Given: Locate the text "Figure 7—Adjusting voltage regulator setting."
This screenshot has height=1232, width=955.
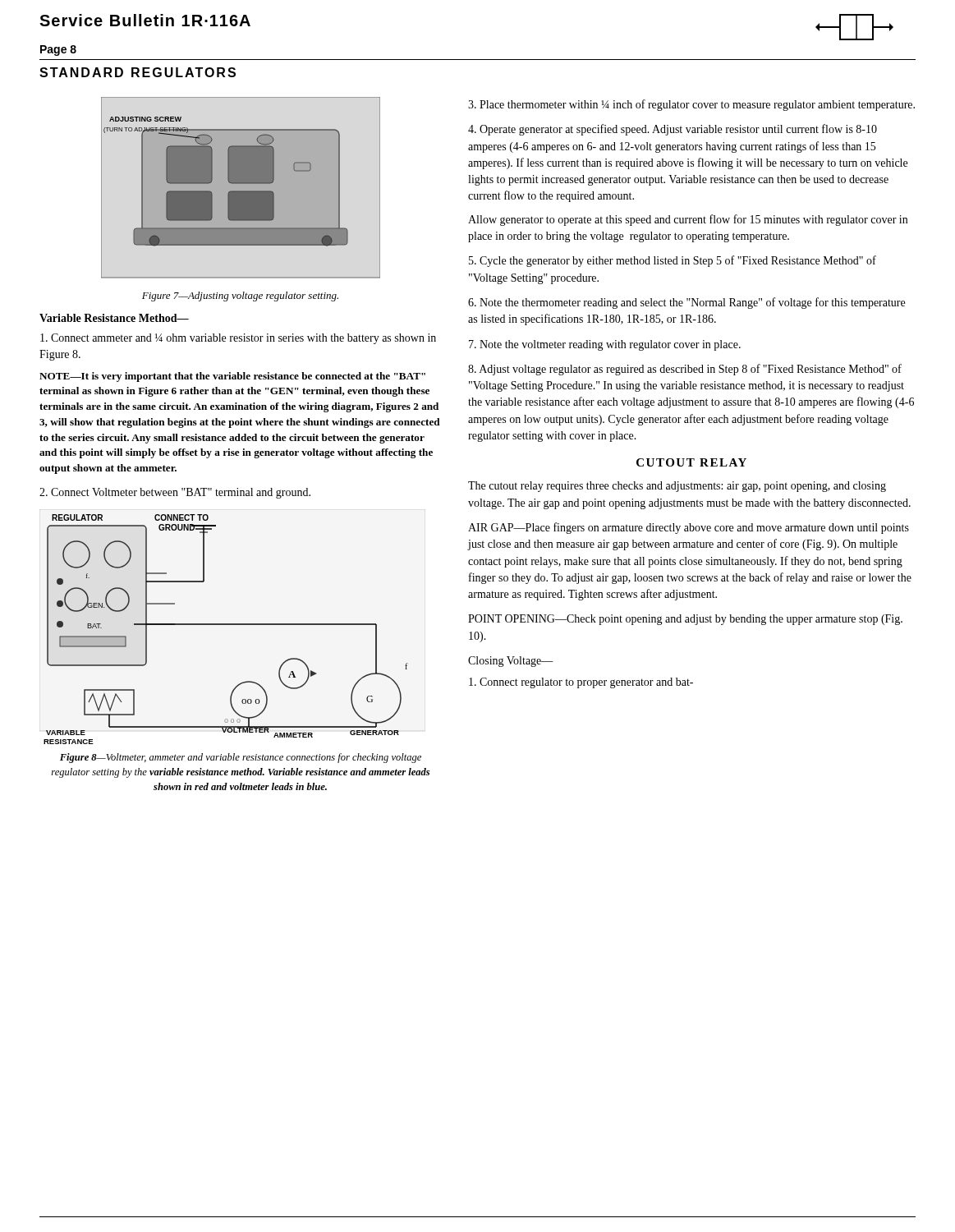Looking at the screenshot, I should coord(241,295).
